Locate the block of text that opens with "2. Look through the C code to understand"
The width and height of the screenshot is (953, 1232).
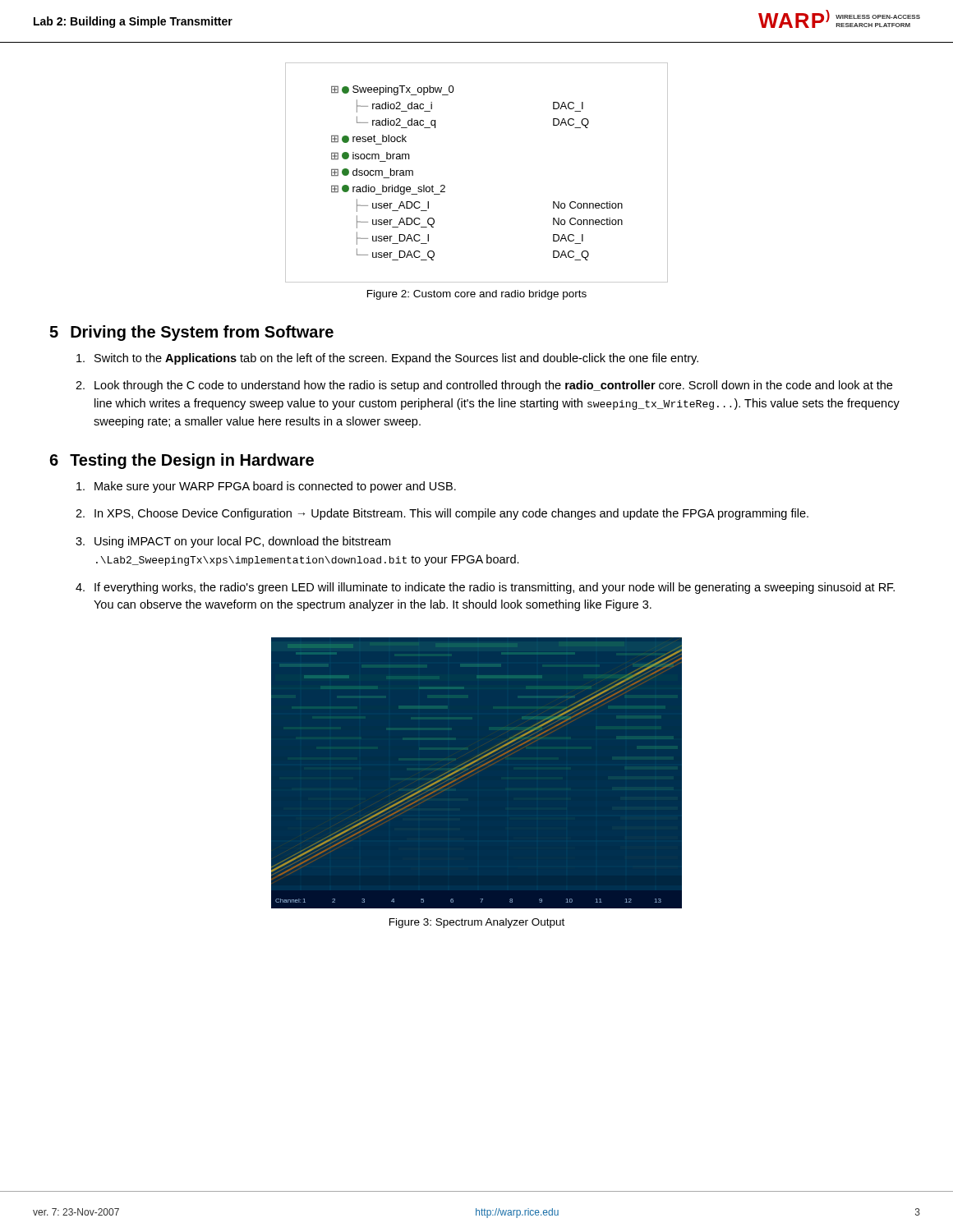pos(476,404)
